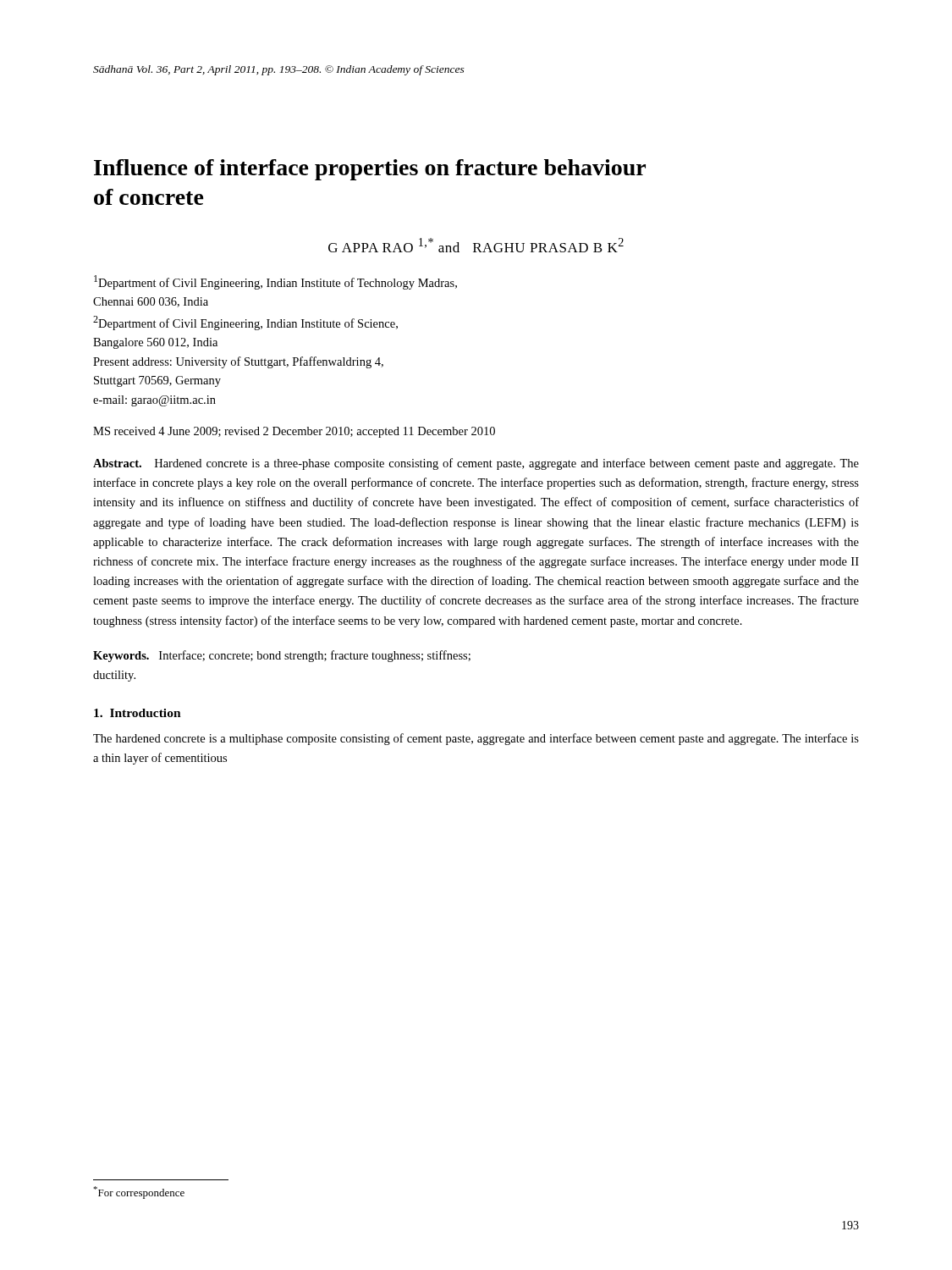Find the text block that reads "The hardened concrete"

(x=476, y=748)
